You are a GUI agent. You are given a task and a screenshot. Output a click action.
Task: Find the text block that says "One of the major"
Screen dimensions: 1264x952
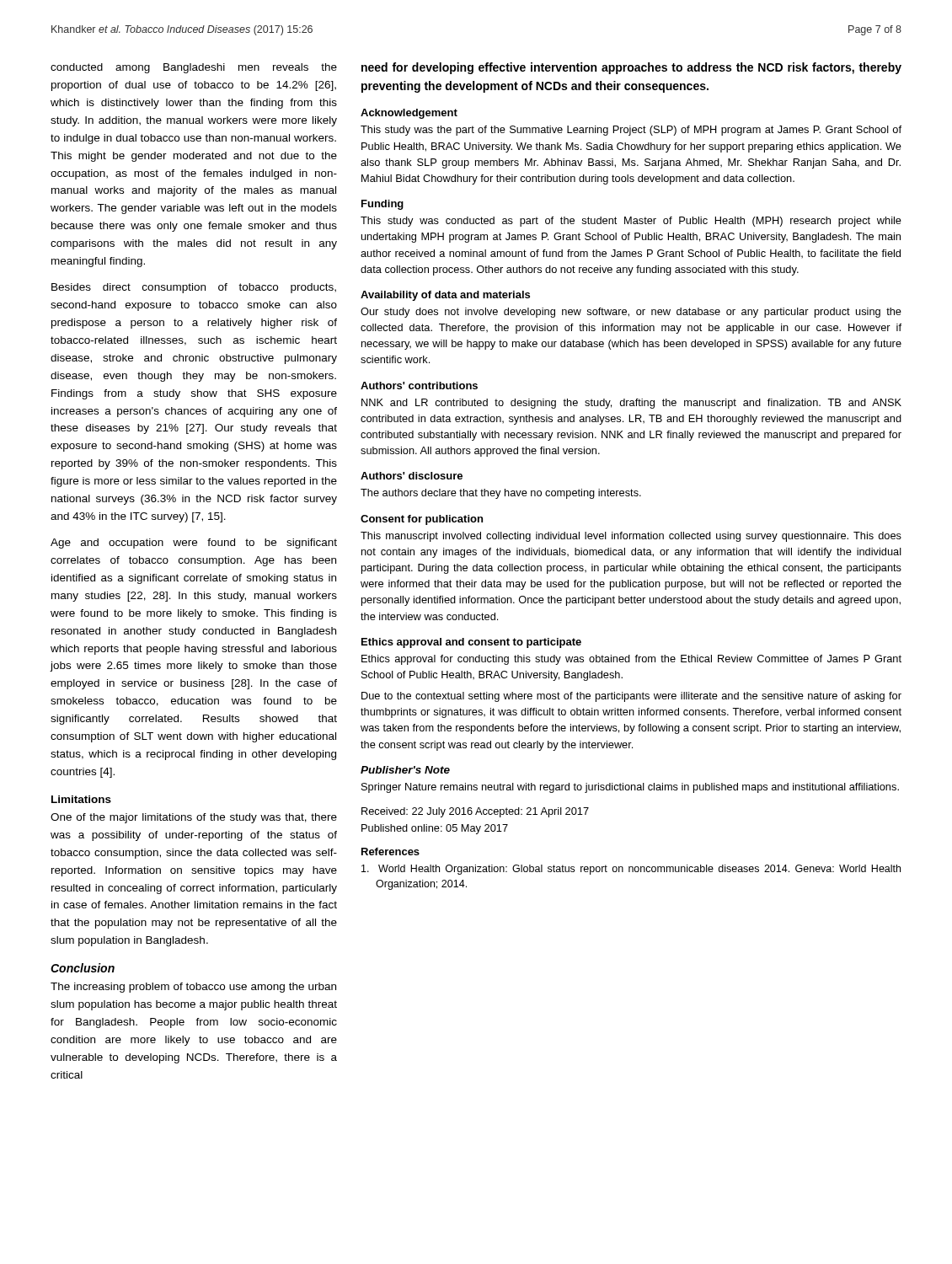(x=194, y=879)
